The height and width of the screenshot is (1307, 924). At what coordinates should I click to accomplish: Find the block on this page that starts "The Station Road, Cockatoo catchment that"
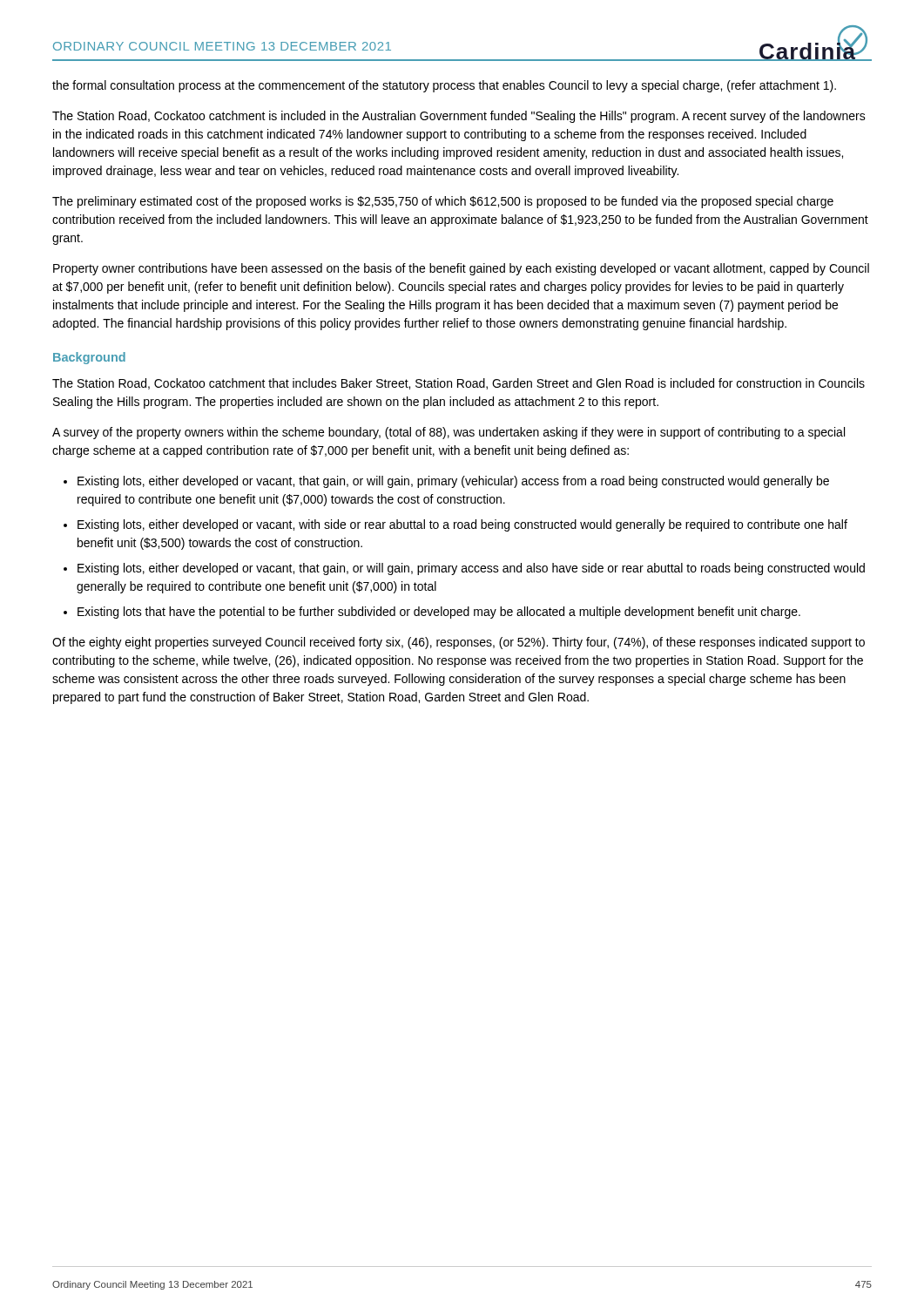point(462,393)
